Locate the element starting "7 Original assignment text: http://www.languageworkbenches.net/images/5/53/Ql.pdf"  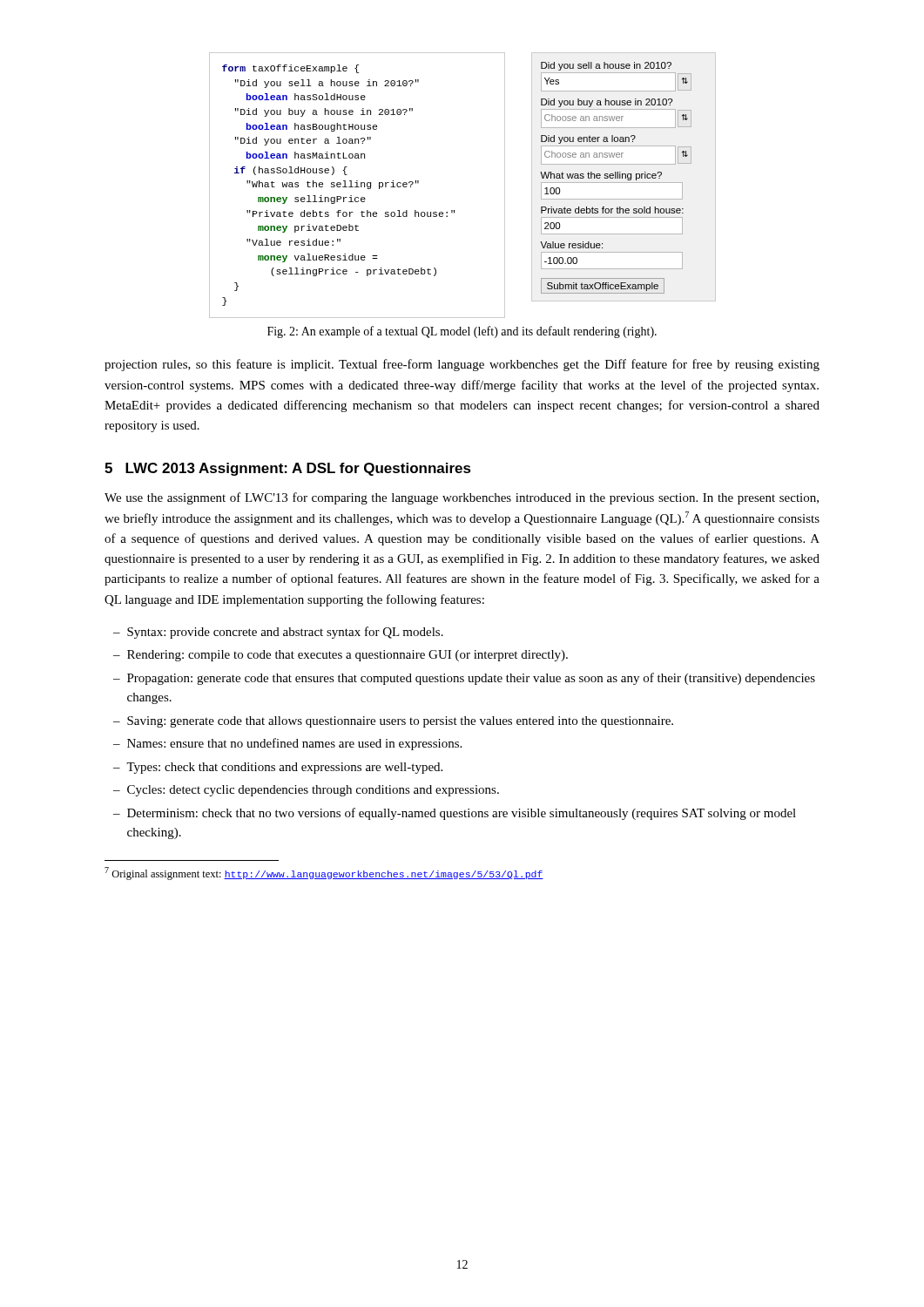(x=324, y=873)
